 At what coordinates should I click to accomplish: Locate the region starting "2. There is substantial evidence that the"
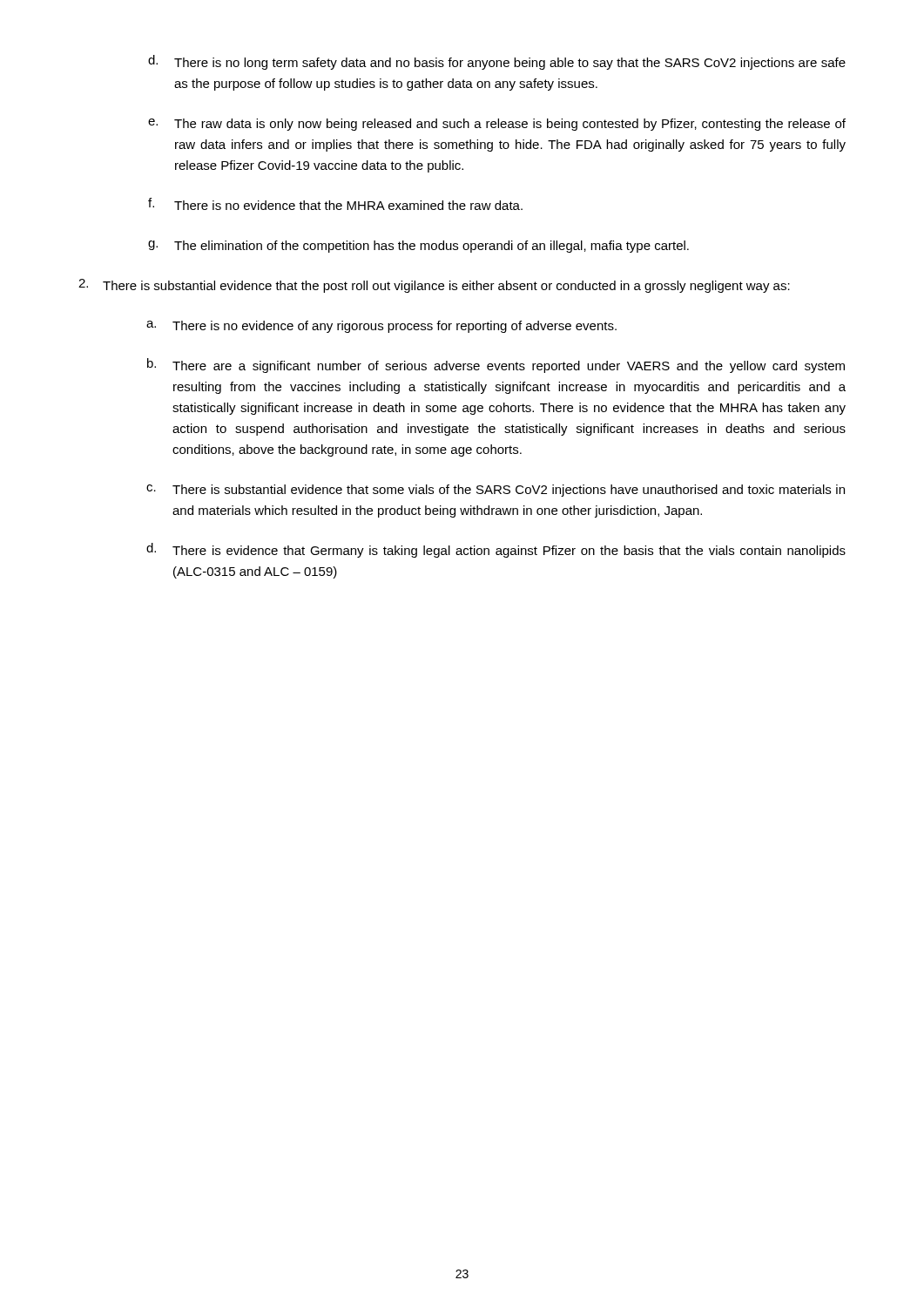[462, 438]
